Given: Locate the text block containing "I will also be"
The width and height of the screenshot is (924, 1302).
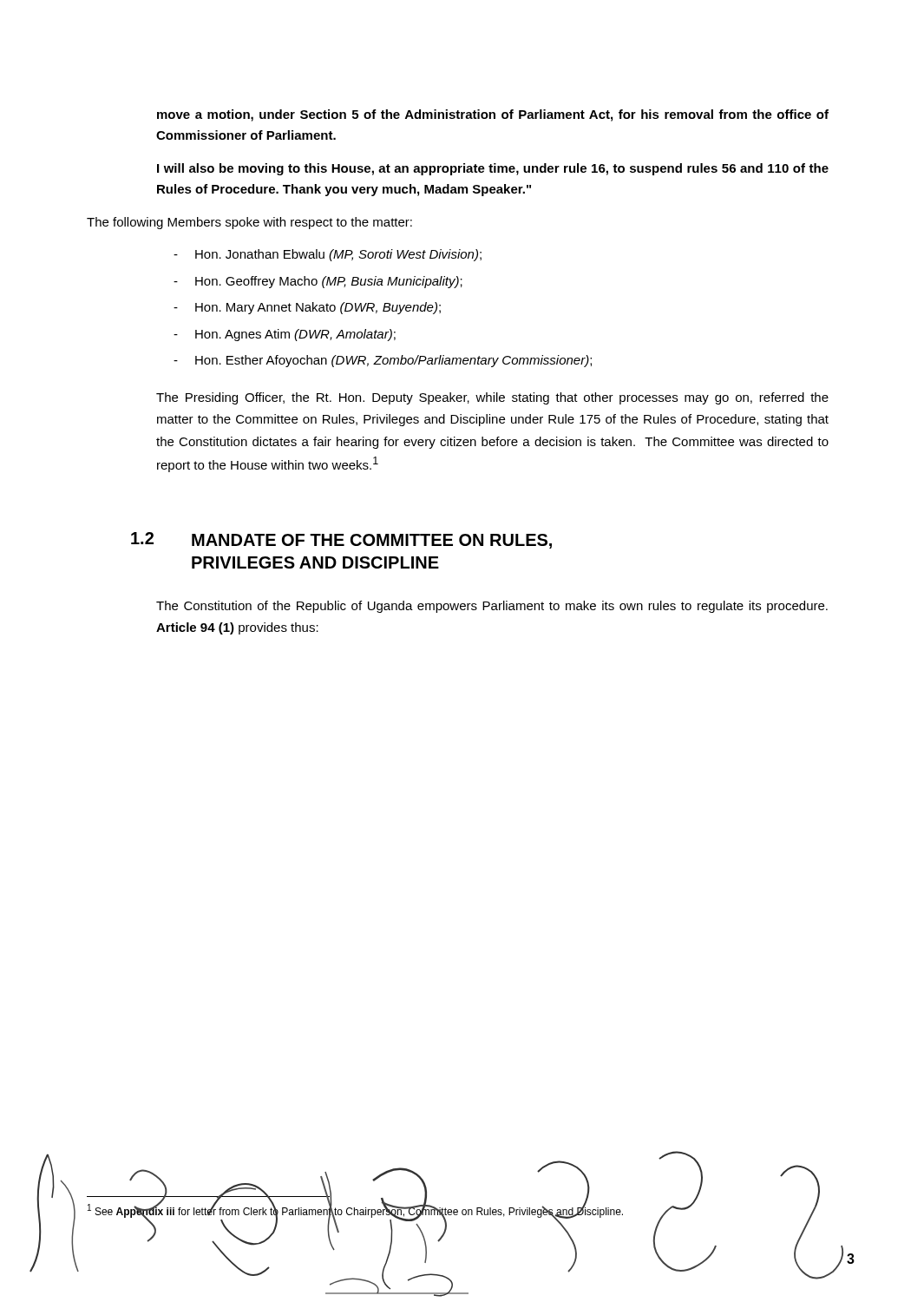Looking at the screenshot, I should (492, 178).
